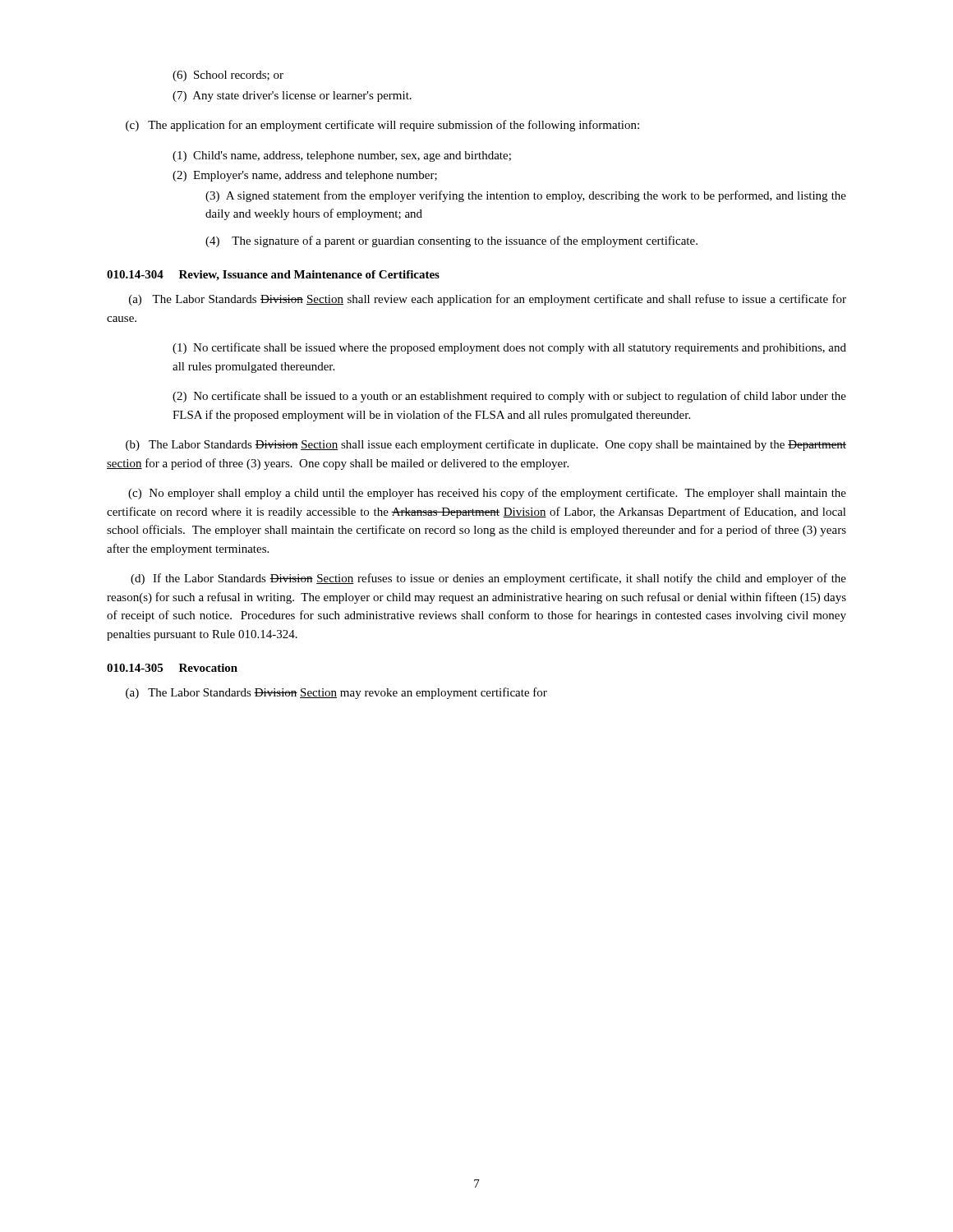This screenshot has height=1232, width=953.
Task: Navigate to the region starting "(1) Child's name, address, telephone number, sex,"
Action: [x=342, y=155]
